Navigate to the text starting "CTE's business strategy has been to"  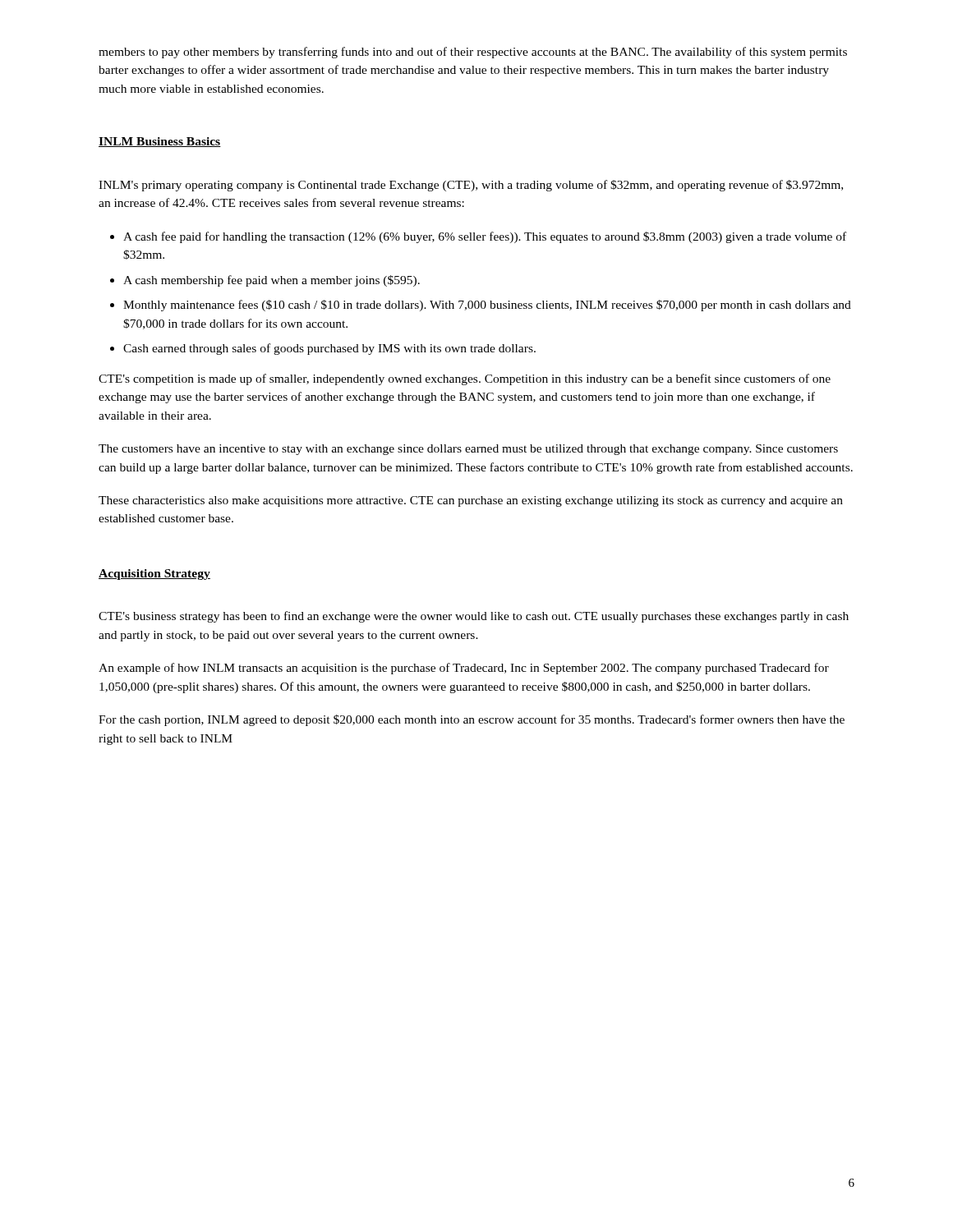[x=474, y=625]
